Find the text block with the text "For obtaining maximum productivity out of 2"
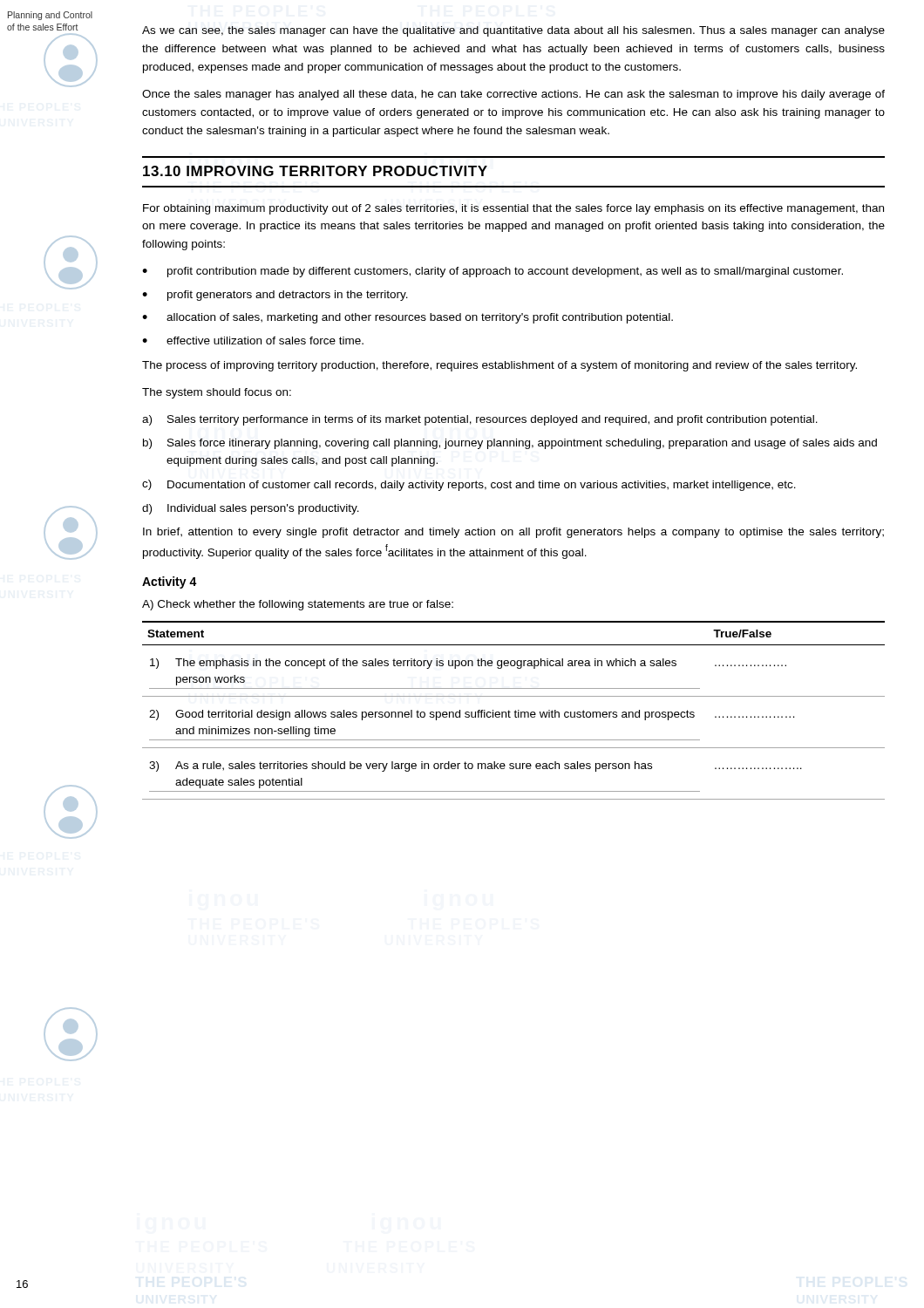924x1308 pixels. (513, 226)
